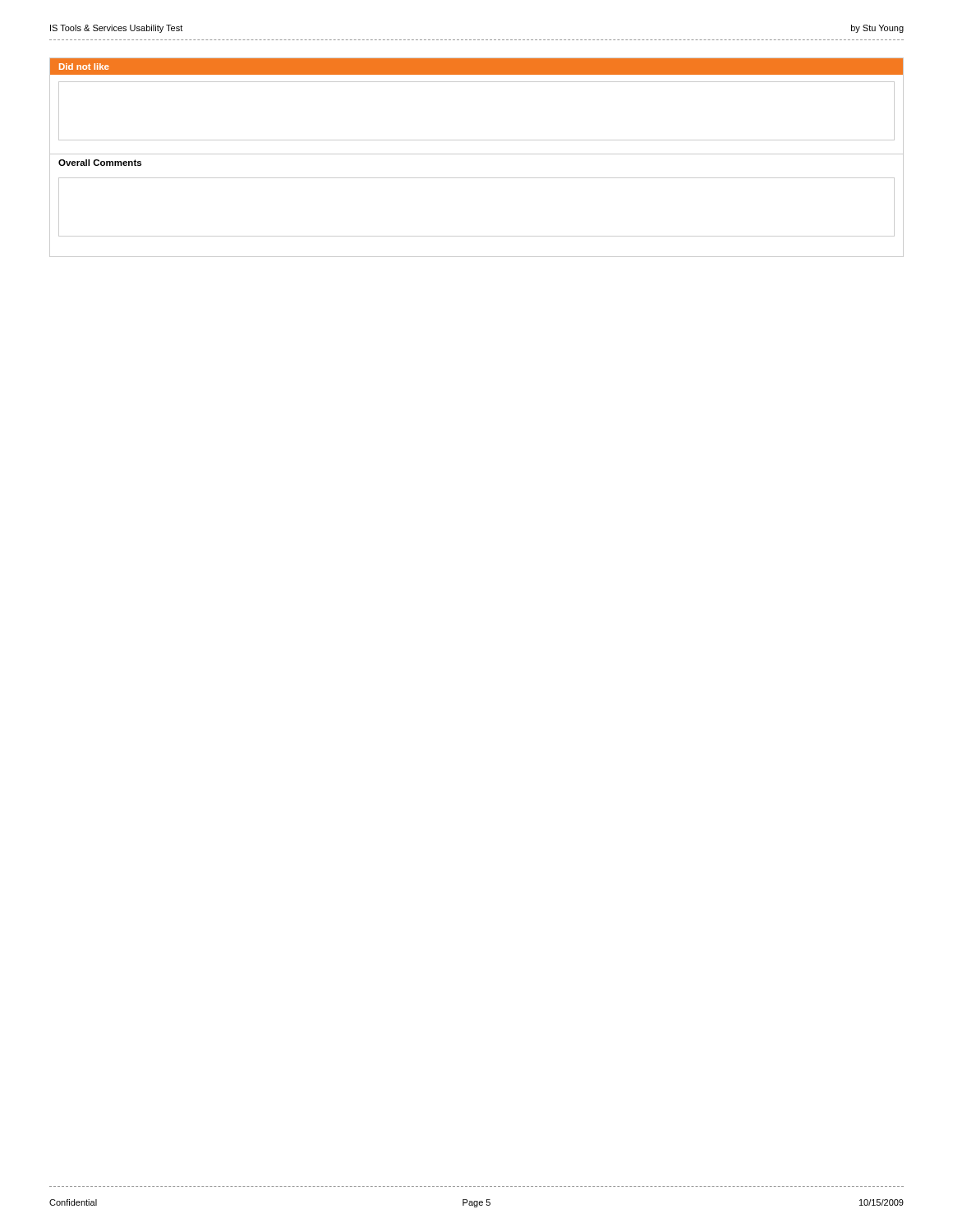This screenshot has width=953, height=1232.
Task: Select the section header with the text "Overall Comments"
Action: point(100,163)
